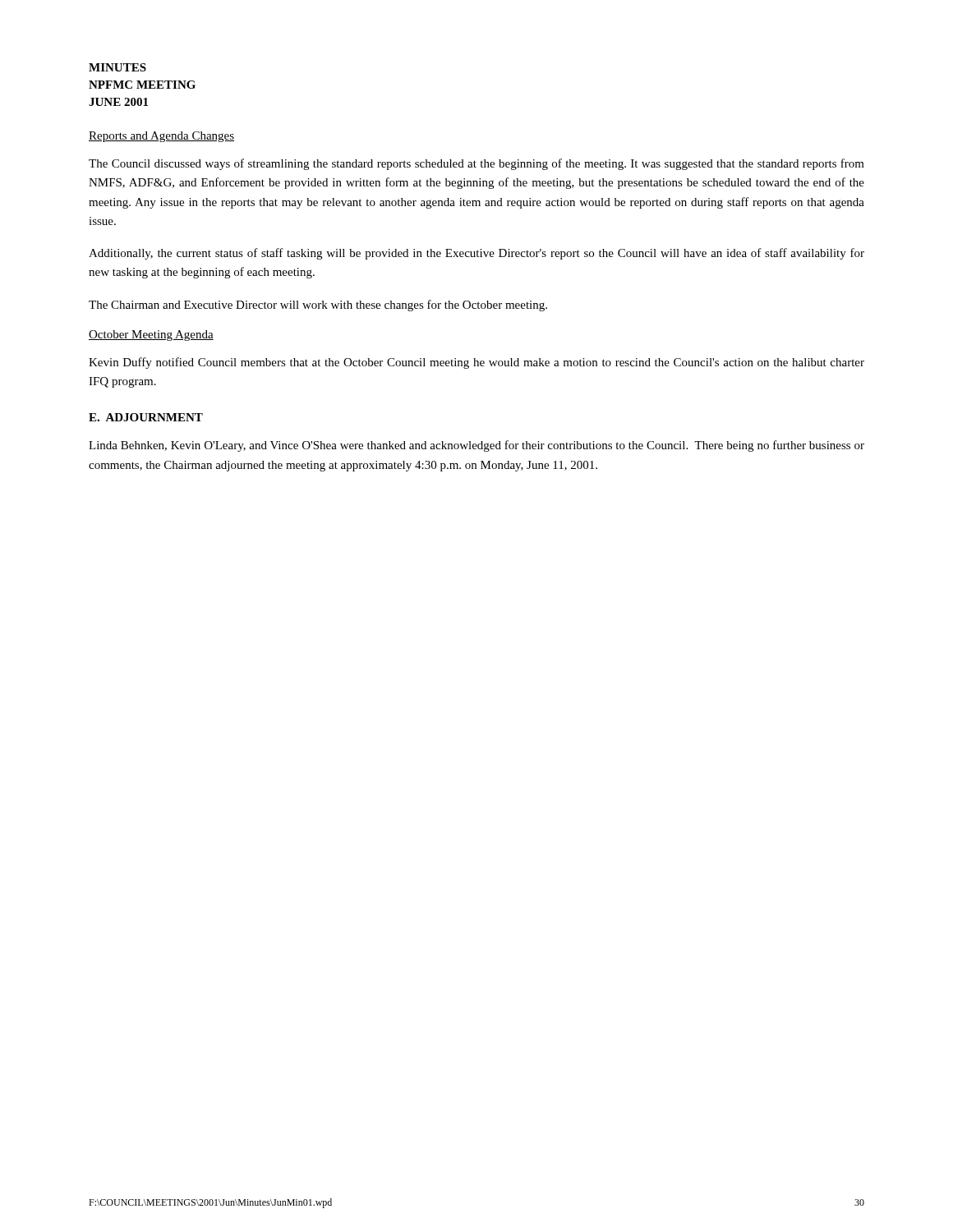Where is the passage that starts "The Council discussed ways of streamlining the"?

476,192
